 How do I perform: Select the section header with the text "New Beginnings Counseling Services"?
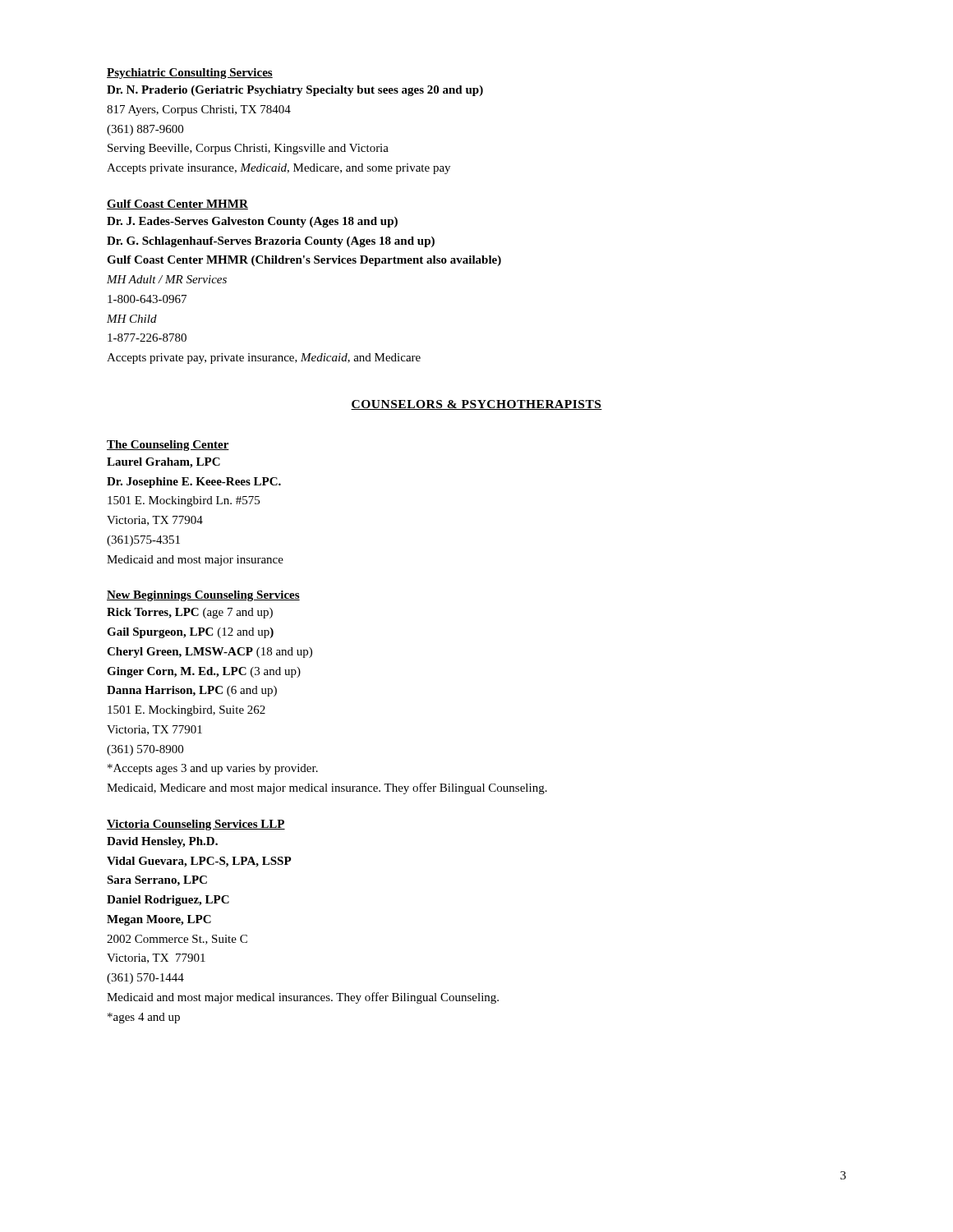click(x=203, y=595)
